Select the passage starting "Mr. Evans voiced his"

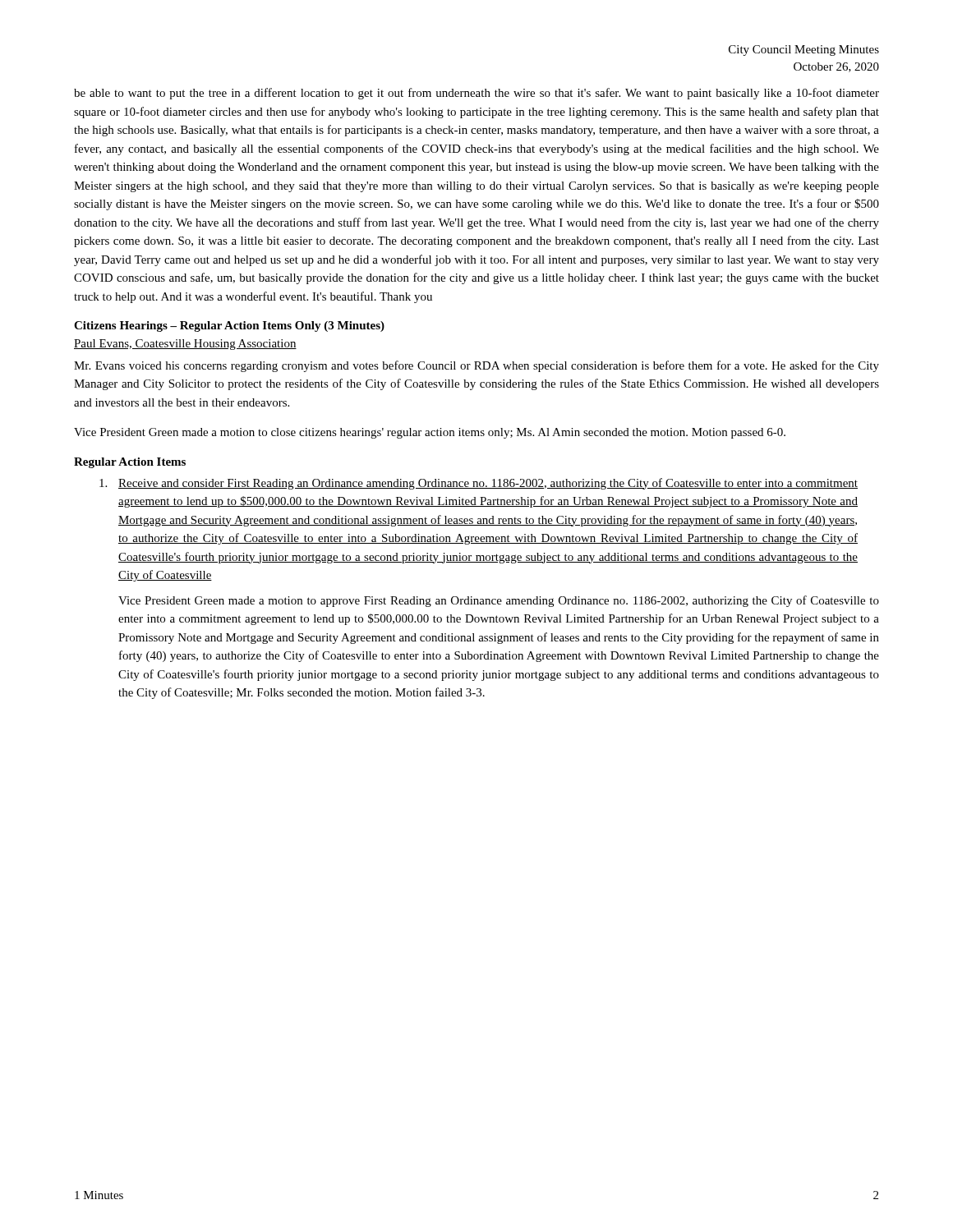coord(476,384)
